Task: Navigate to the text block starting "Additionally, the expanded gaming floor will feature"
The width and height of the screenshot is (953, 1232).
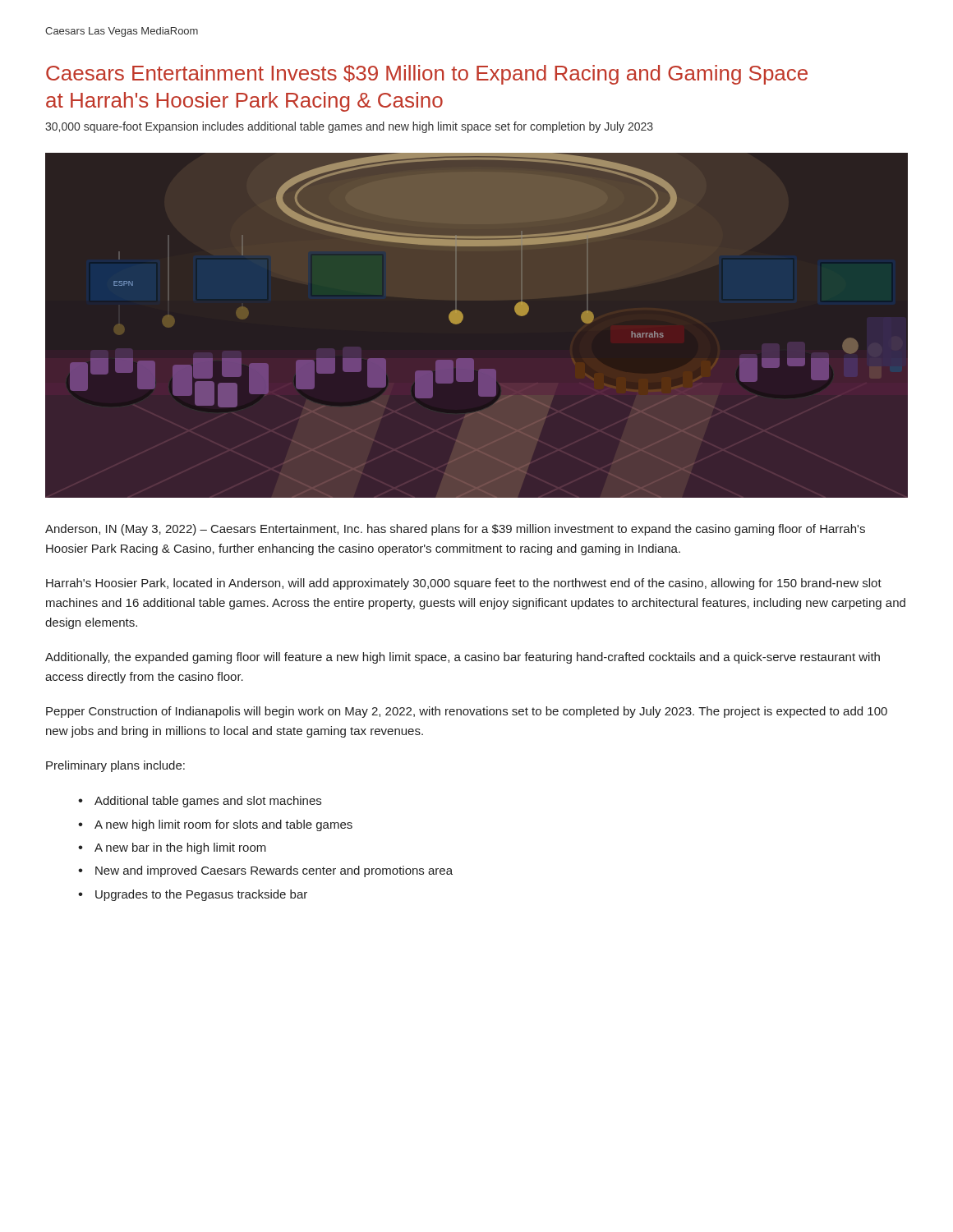Action: [x=463, y=667]
